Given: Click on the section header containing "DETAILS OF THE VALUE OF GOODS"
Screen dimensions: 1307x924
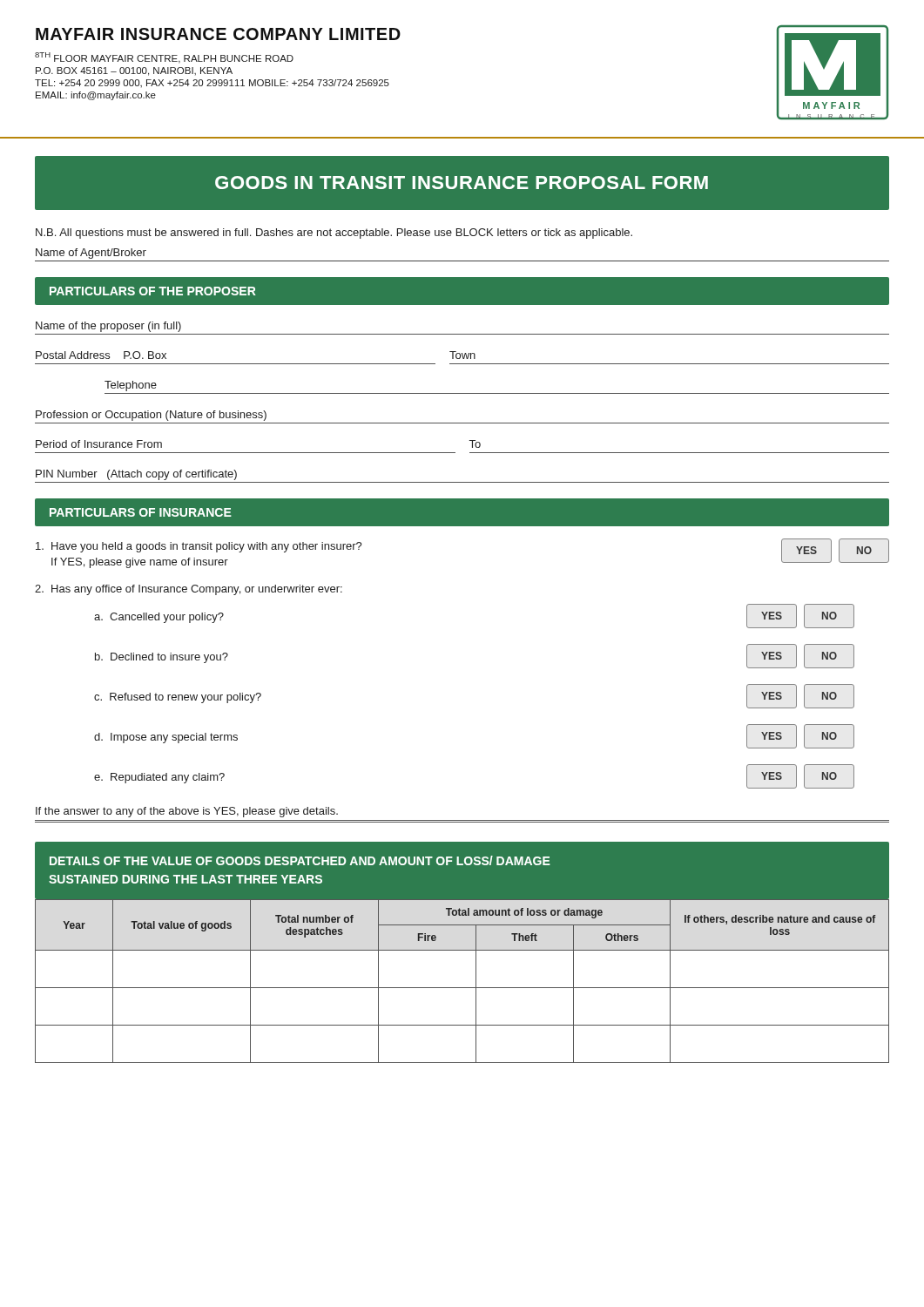Looking at the screenshot, I should tap(300, 870).
